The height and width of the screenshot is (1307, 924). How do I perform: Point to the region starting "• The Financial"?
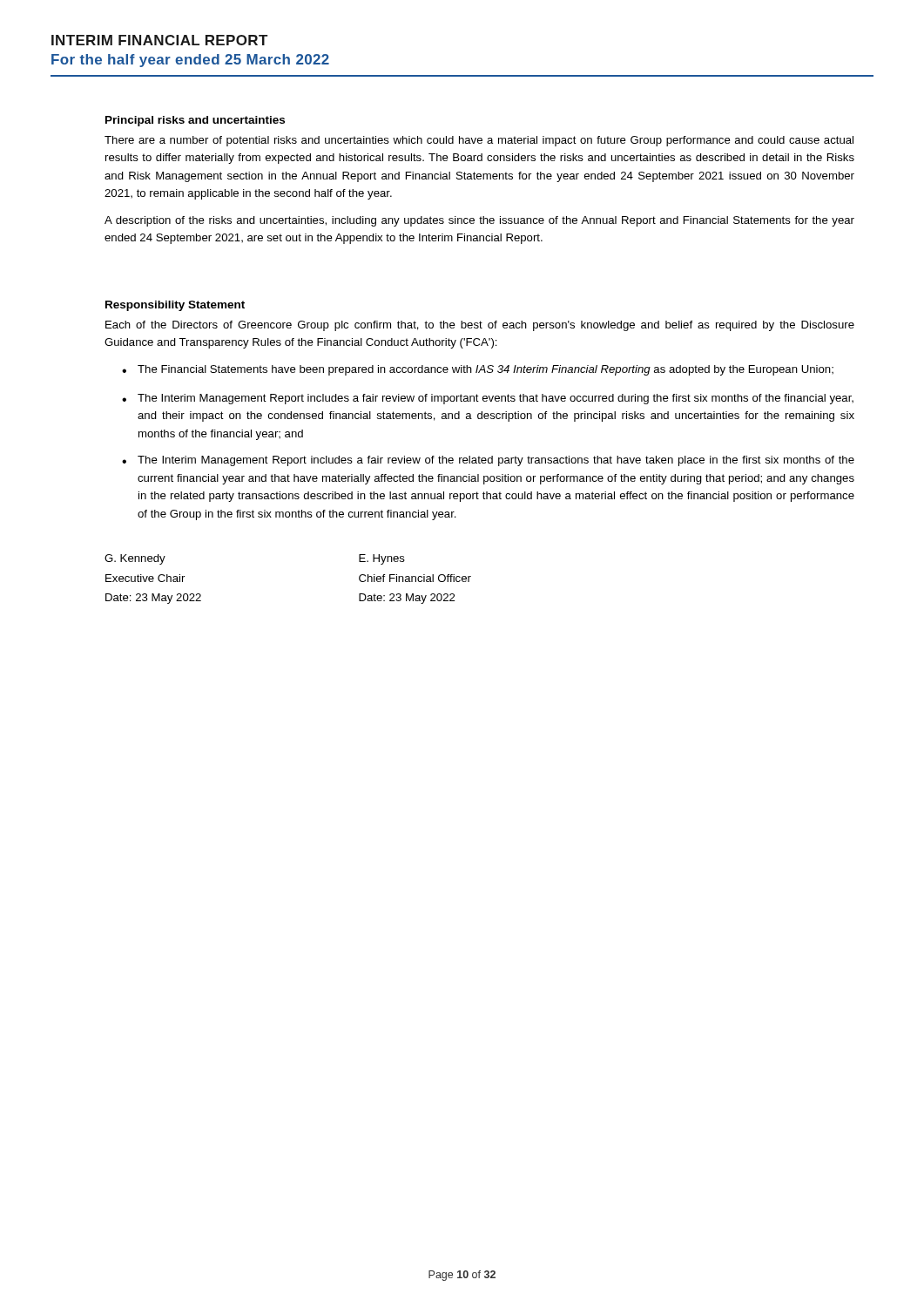coord(488,371)
